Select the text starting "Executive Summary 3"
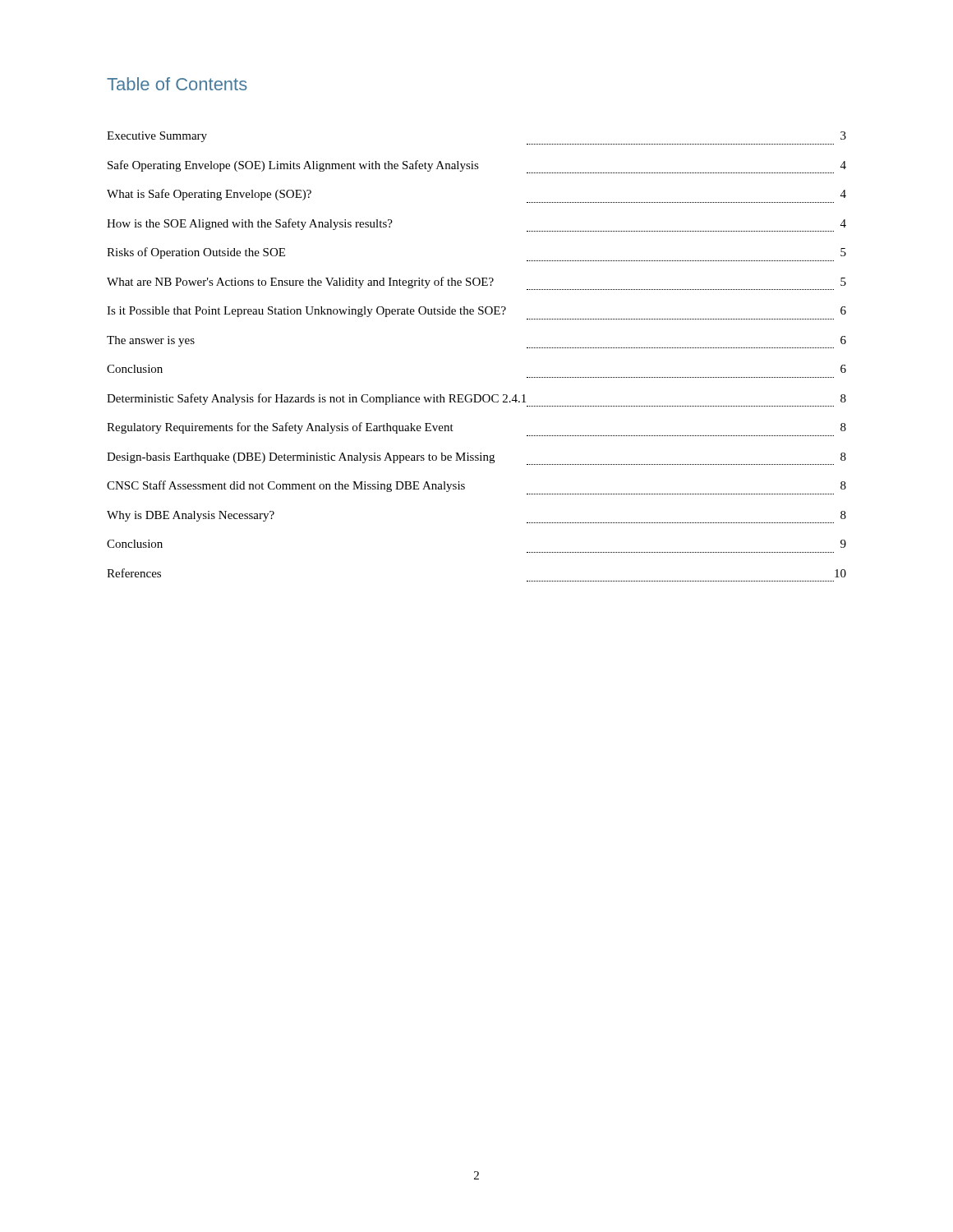 click(x=153, y=137)
